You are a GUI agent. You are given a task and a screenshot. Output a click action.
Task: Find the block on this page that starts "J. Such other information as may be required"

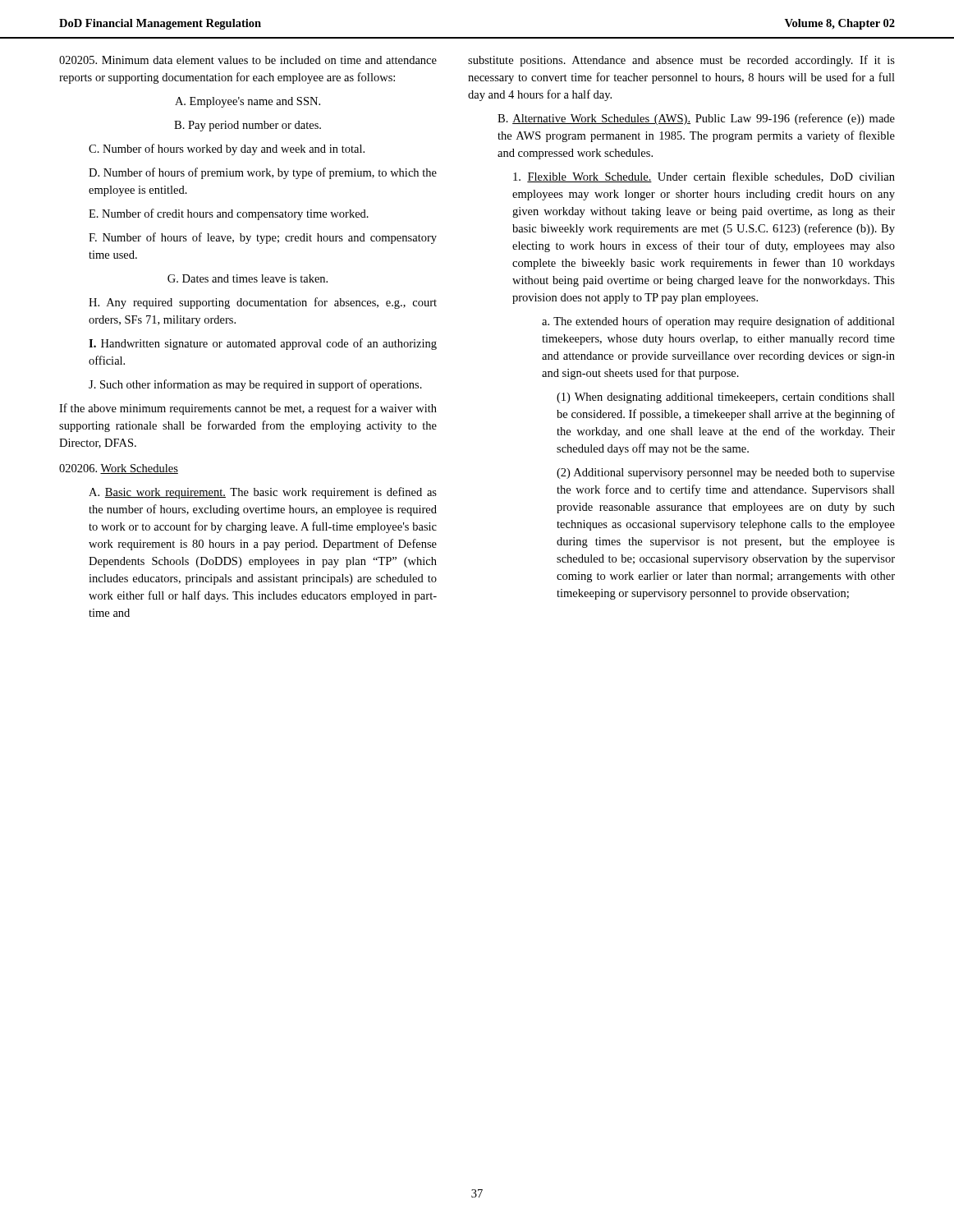(x=255, y=385)
